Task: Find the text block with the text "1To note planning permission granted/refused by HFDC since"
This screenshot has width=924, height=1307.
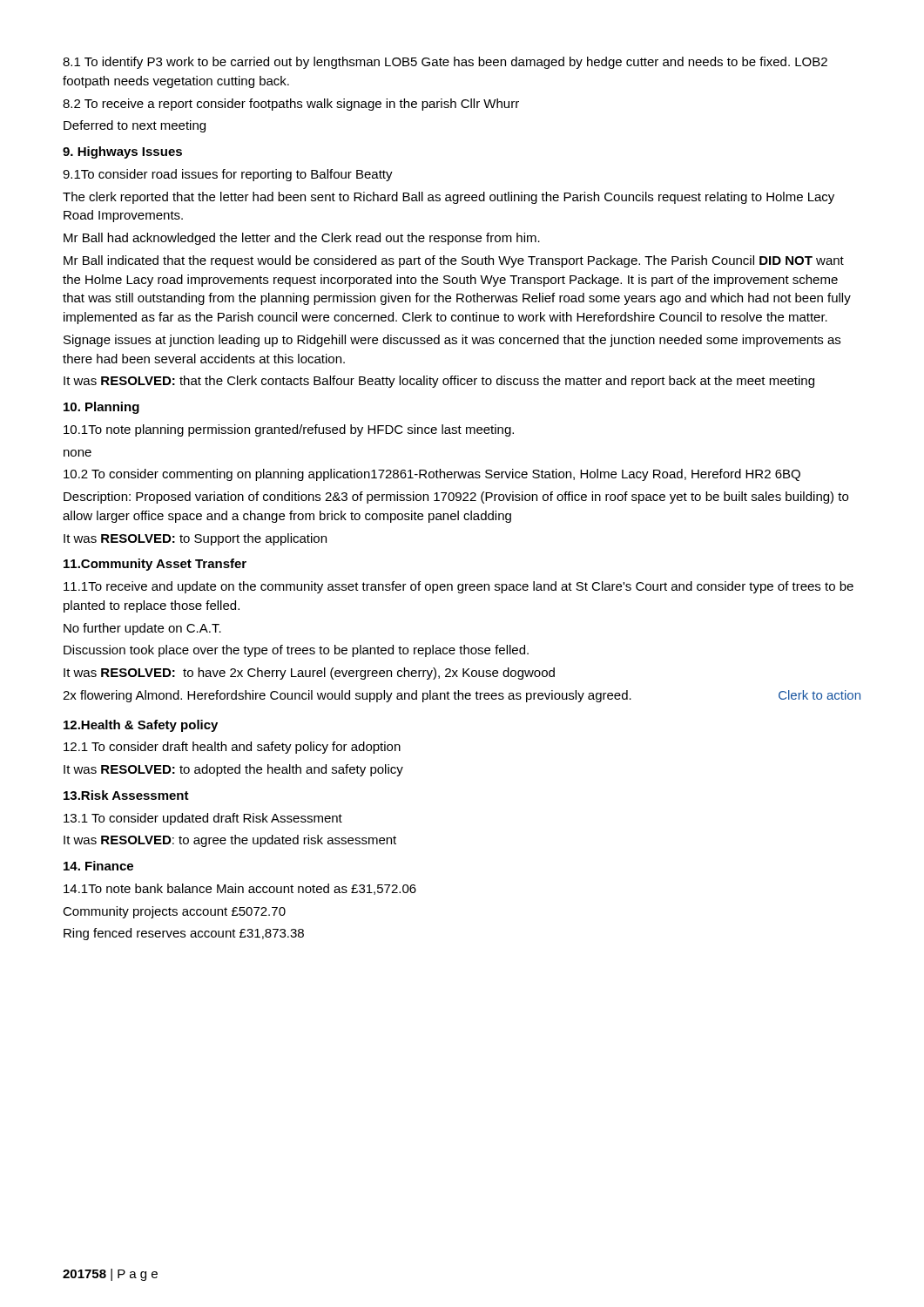Action: tap(462, 440)
